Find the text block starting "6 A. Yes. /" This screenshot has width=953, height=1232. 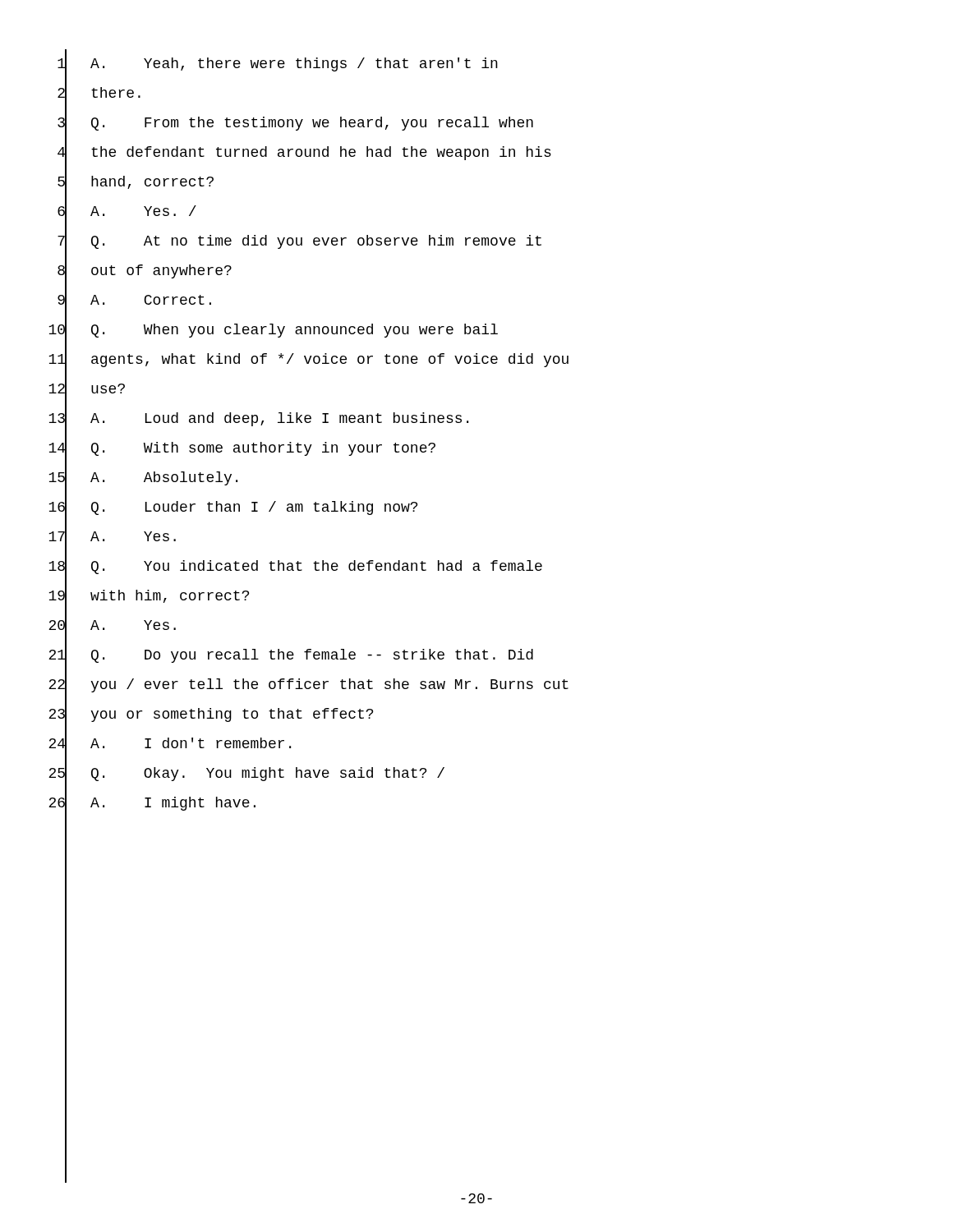[x=166, y=211]
